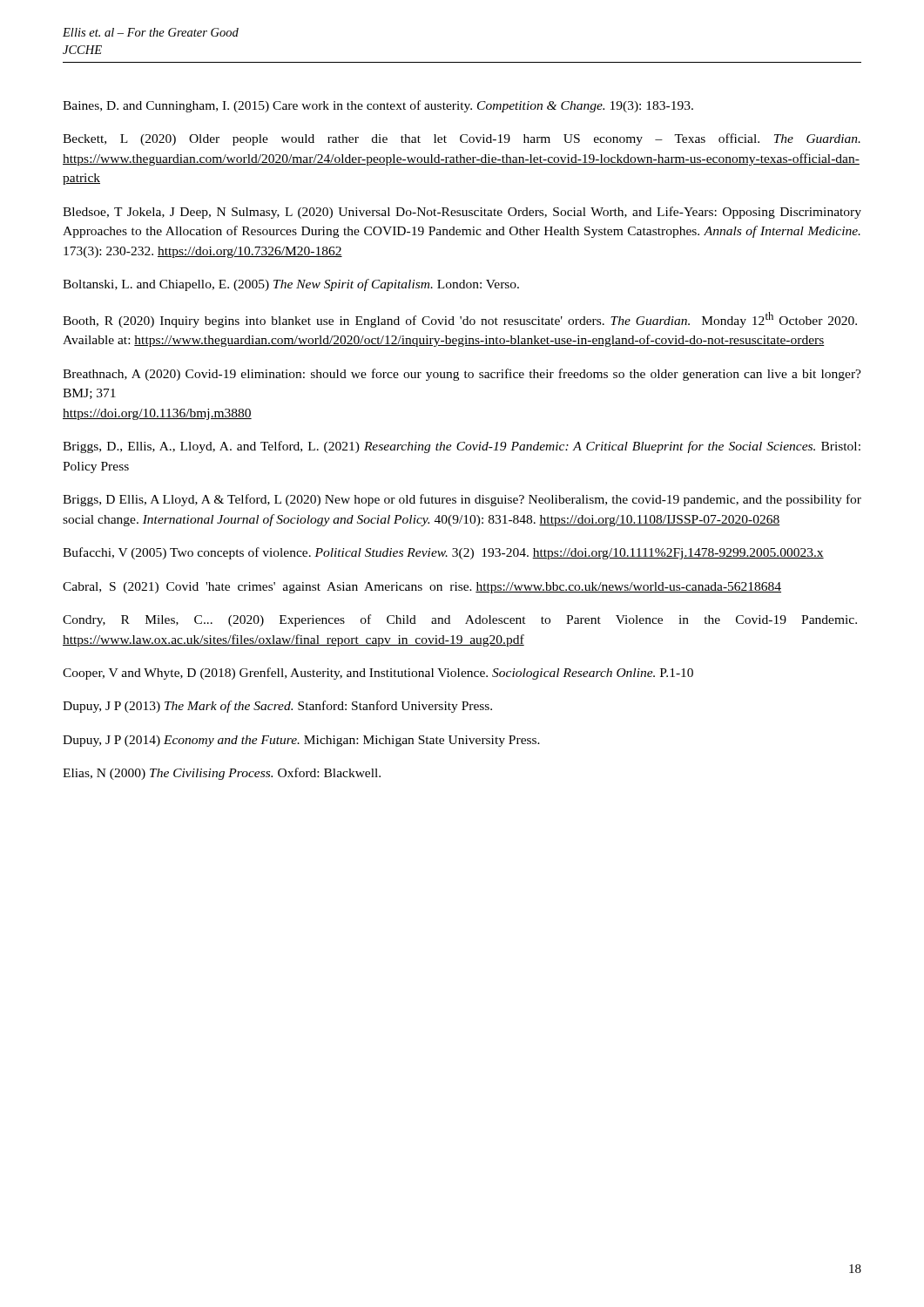The image size is (924, 1307).
Task: Locate the text block that says "Dupuy, J P (2014) Economy and the Future."
Action: (x=302, y=739)
